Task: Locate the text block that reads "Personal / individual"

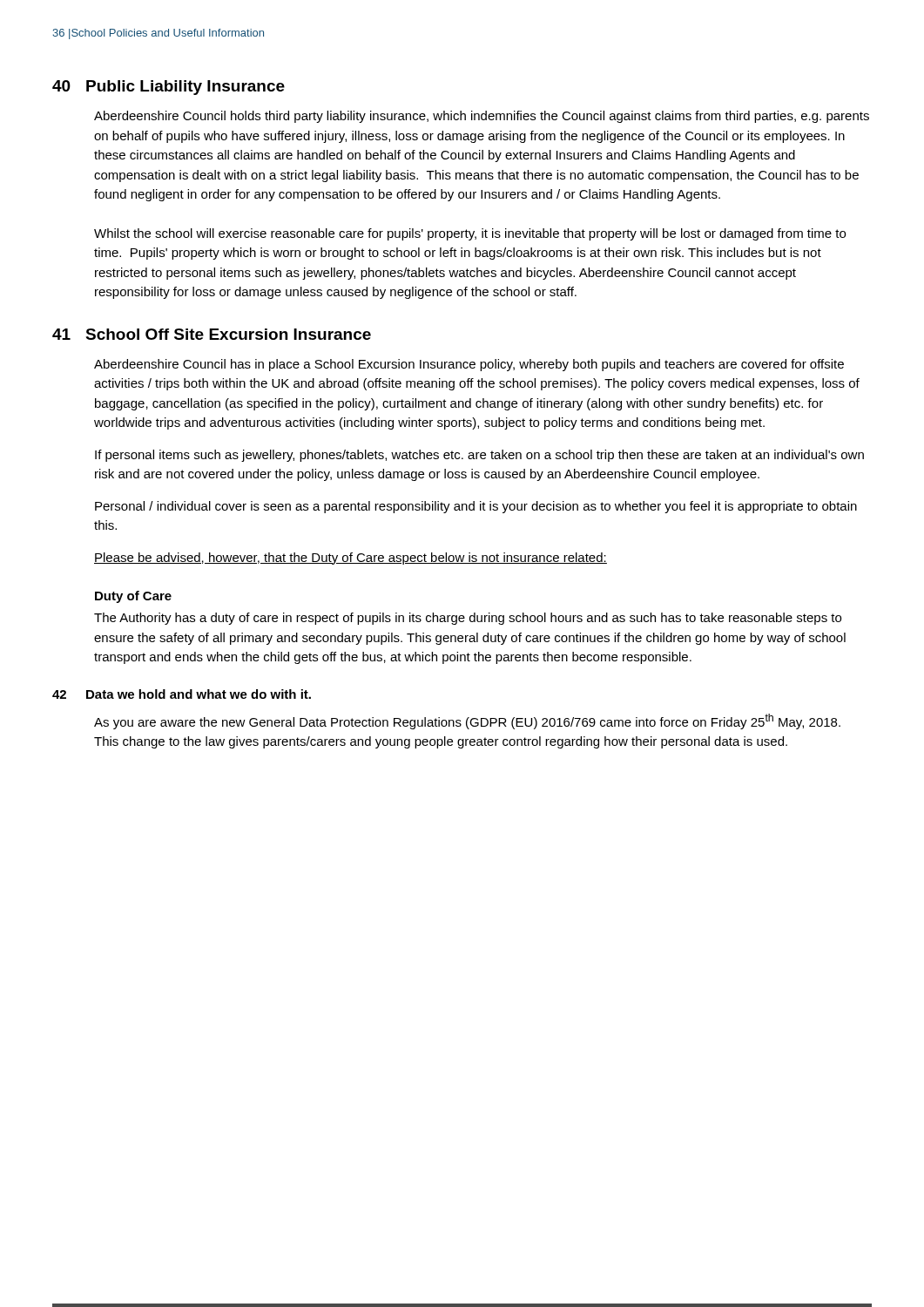Action: [476, 515]
